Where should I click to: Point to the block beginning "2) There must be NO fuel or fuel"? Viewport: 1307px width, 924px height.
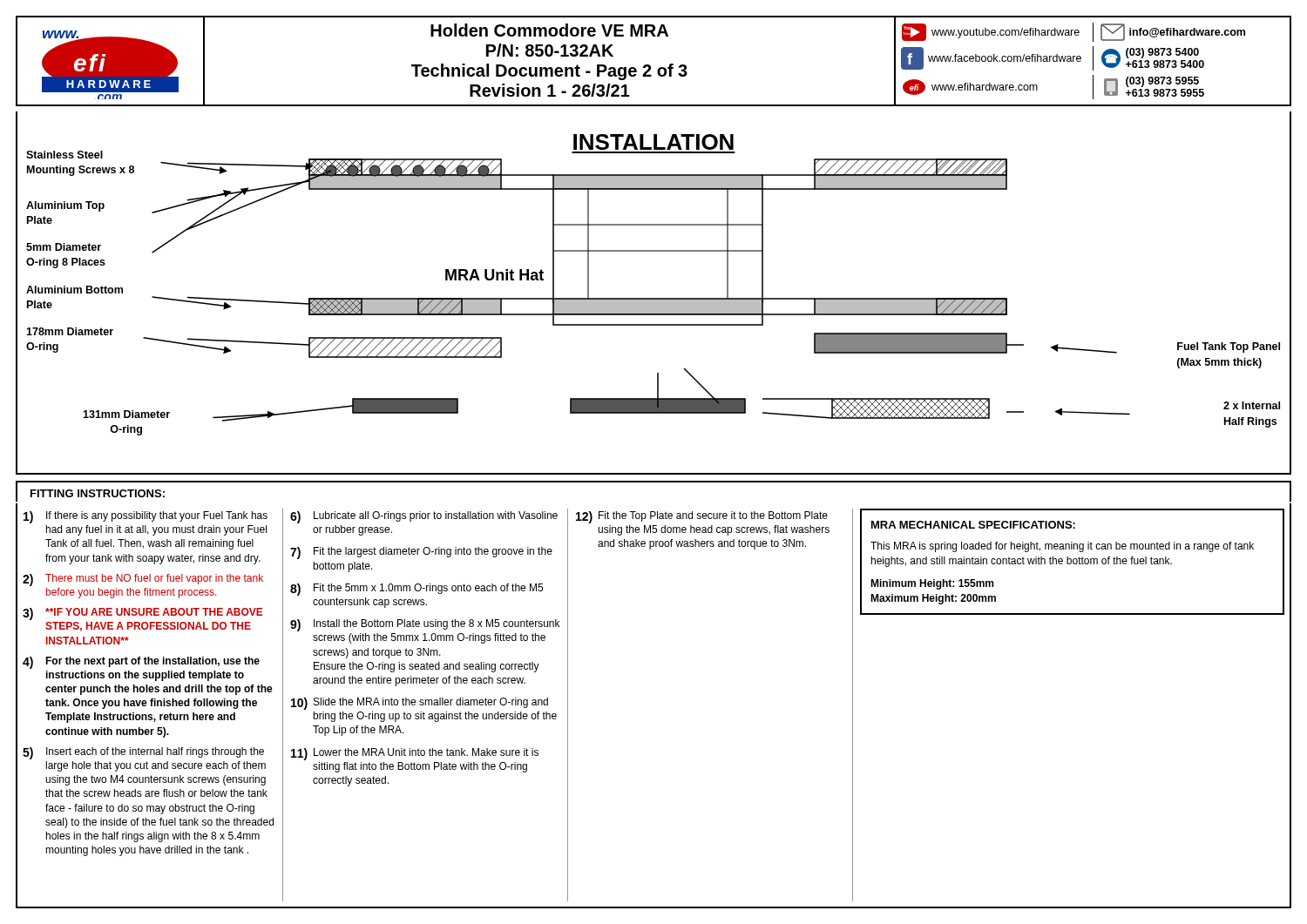[149, 585]
